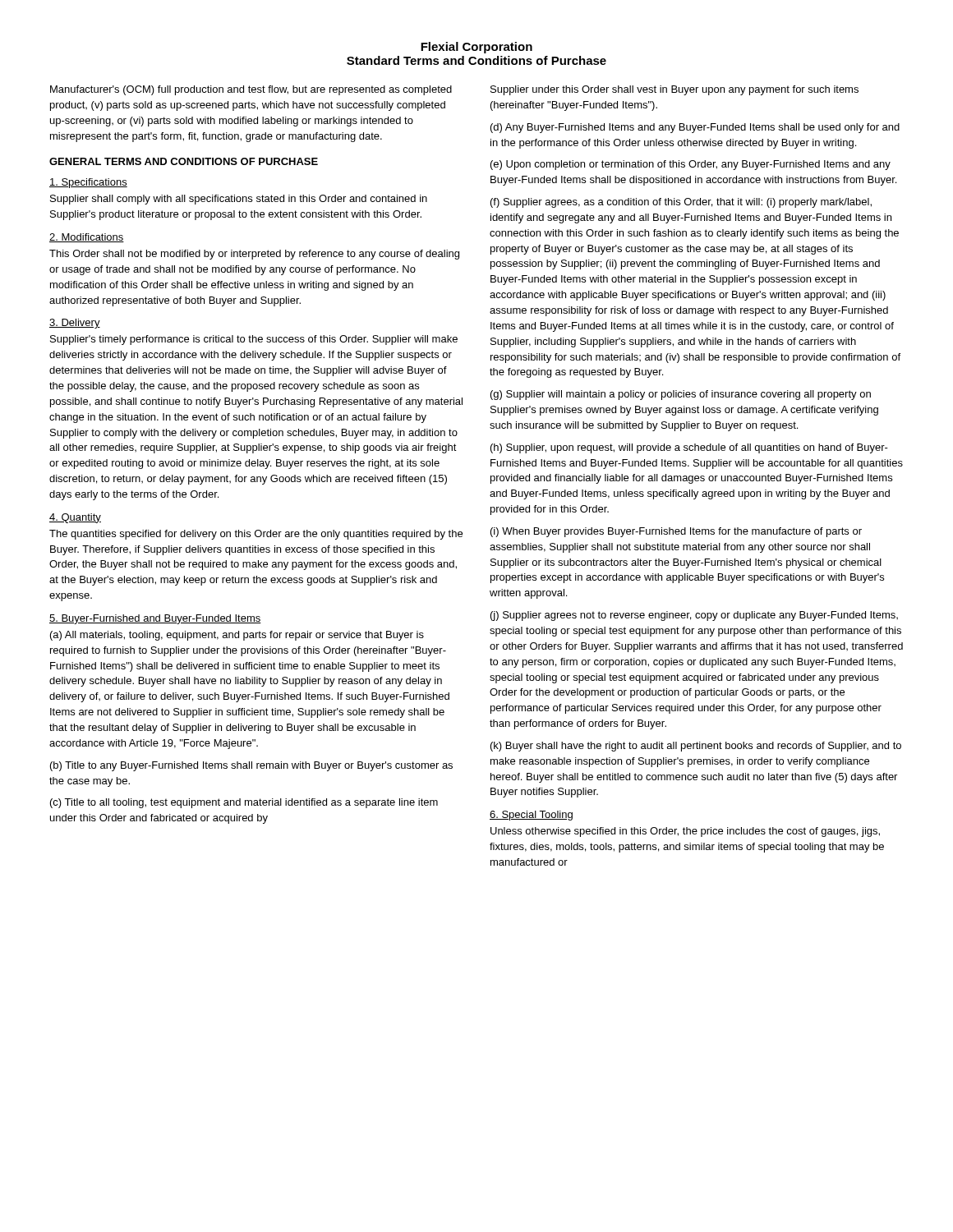Find the section header containing "4. Quantity"
The image size is (953, 1232).
click(75, 517)
